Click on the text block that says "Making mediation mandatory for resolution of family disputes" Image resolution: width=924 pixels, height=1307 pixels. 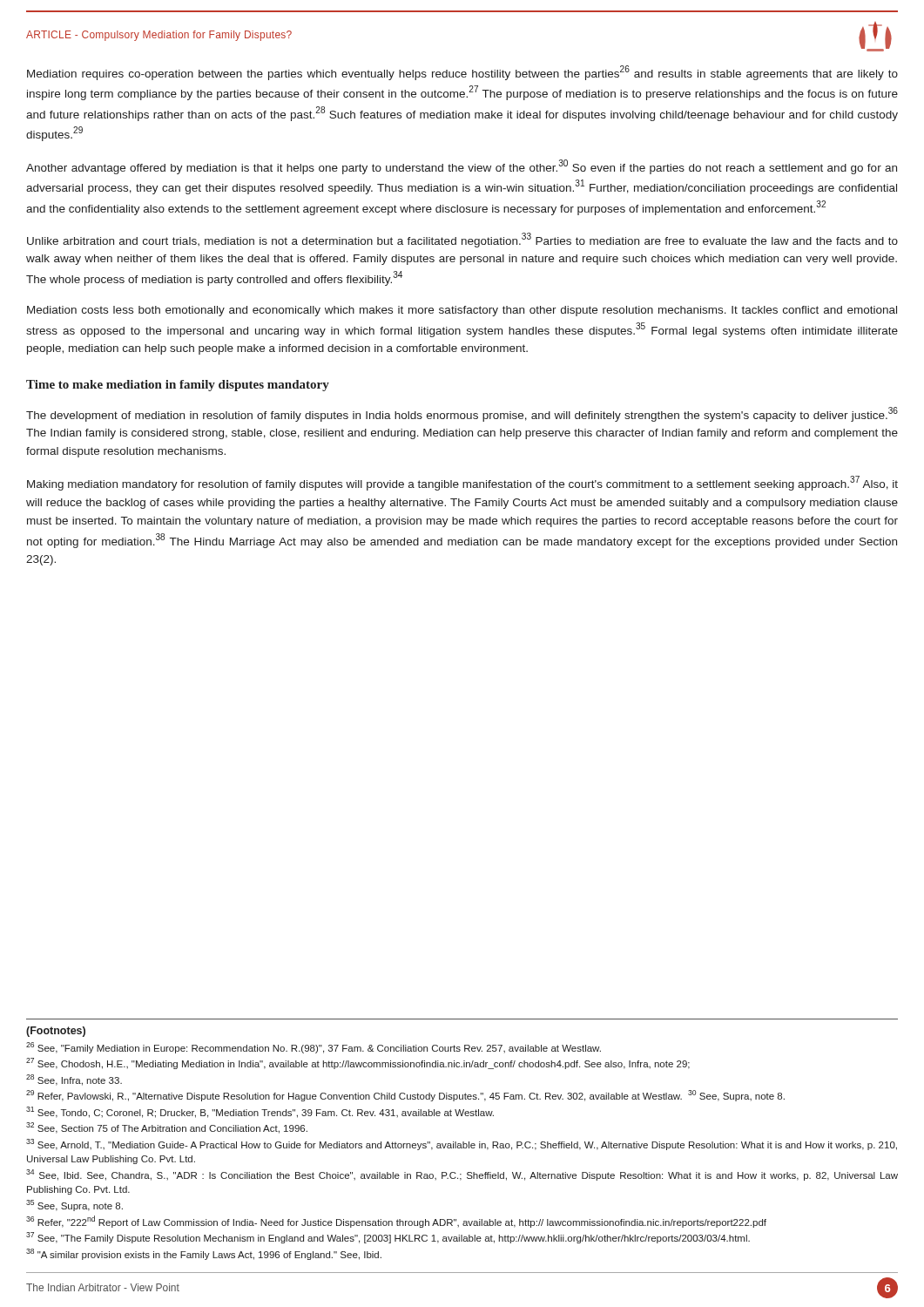click(x=462, y=520)
